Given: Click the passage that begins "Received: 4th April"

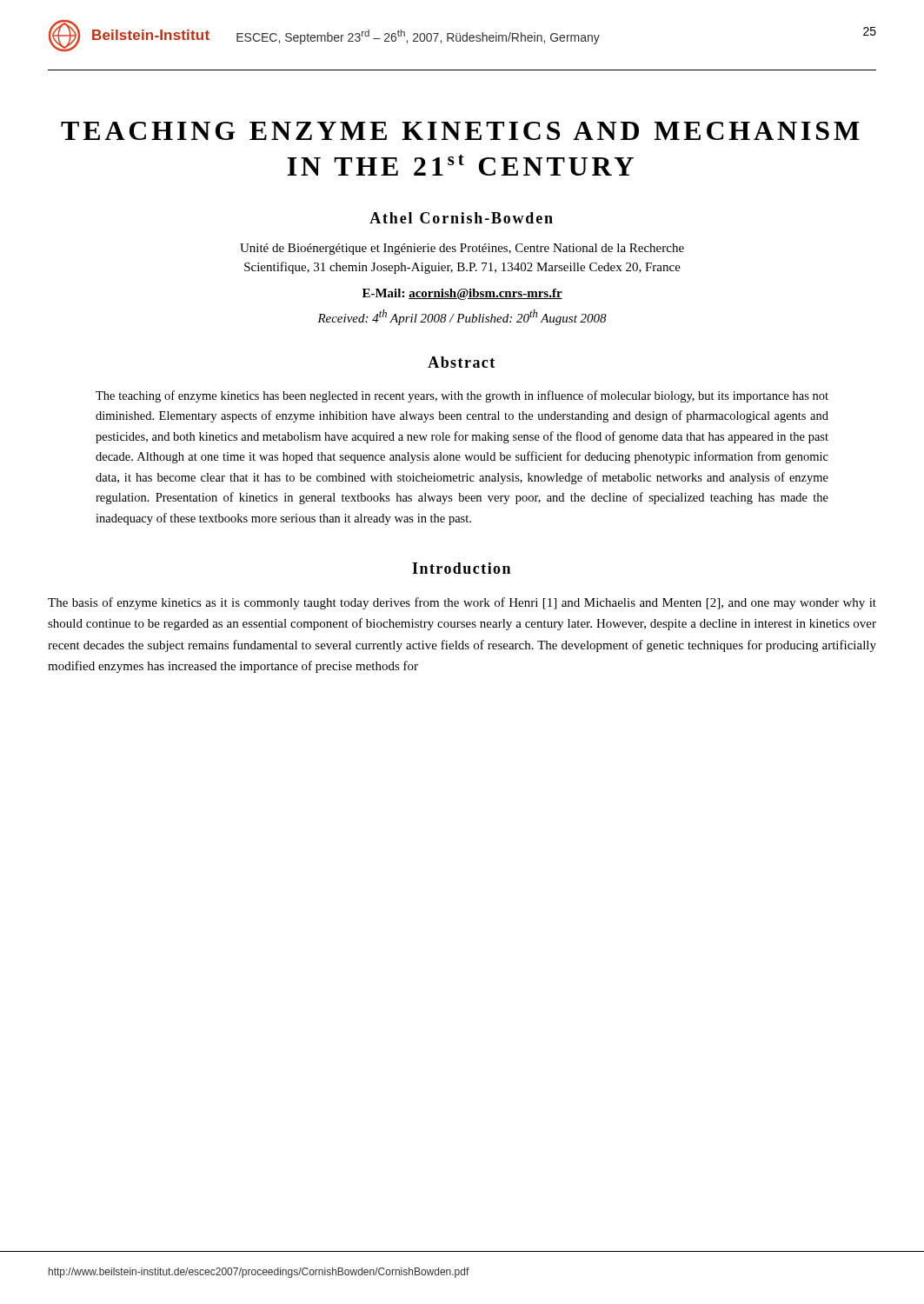Looking at the screenshot, I should click(462, 316).
